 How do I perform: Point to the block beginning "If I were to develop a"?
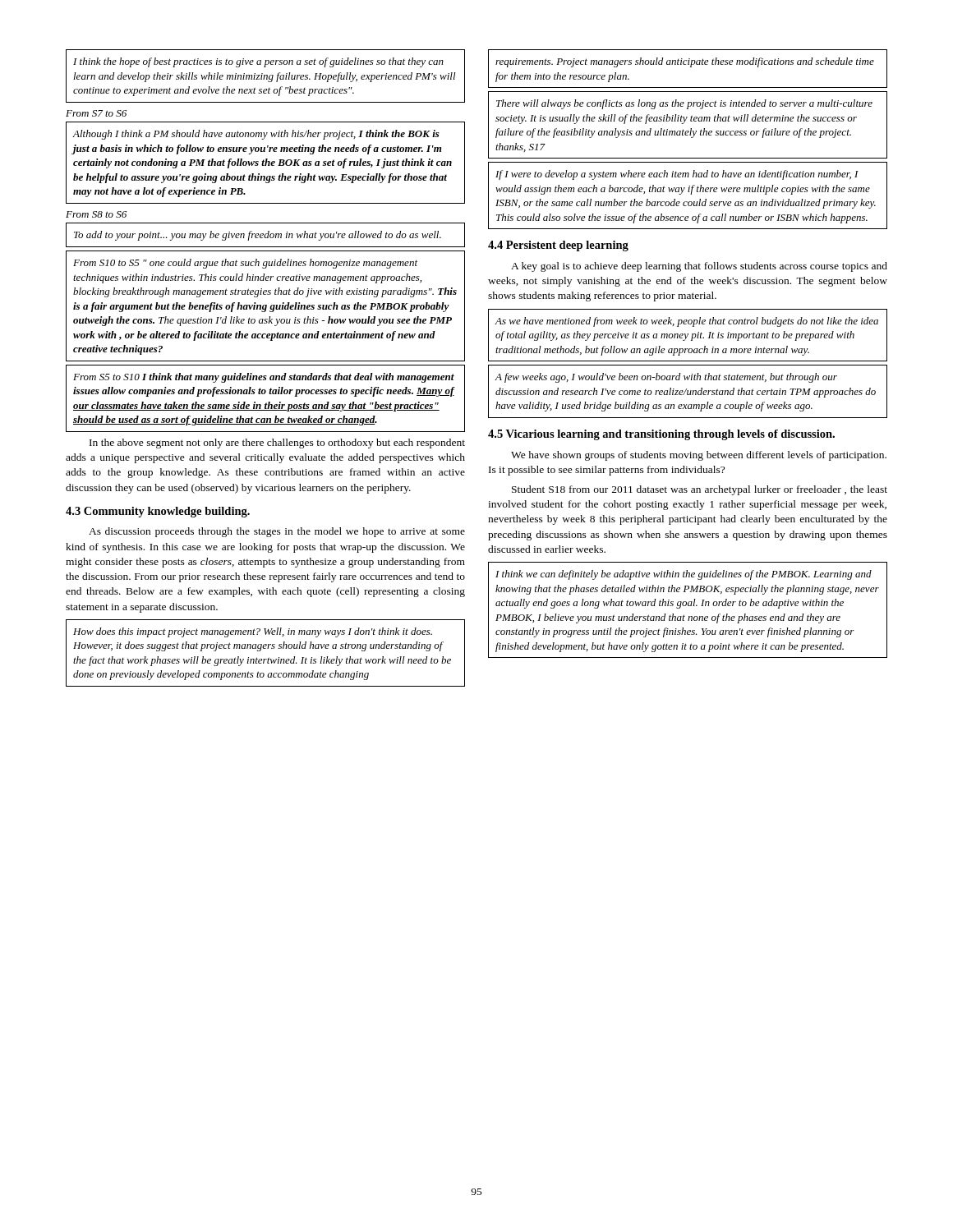[x=688, y=196]
